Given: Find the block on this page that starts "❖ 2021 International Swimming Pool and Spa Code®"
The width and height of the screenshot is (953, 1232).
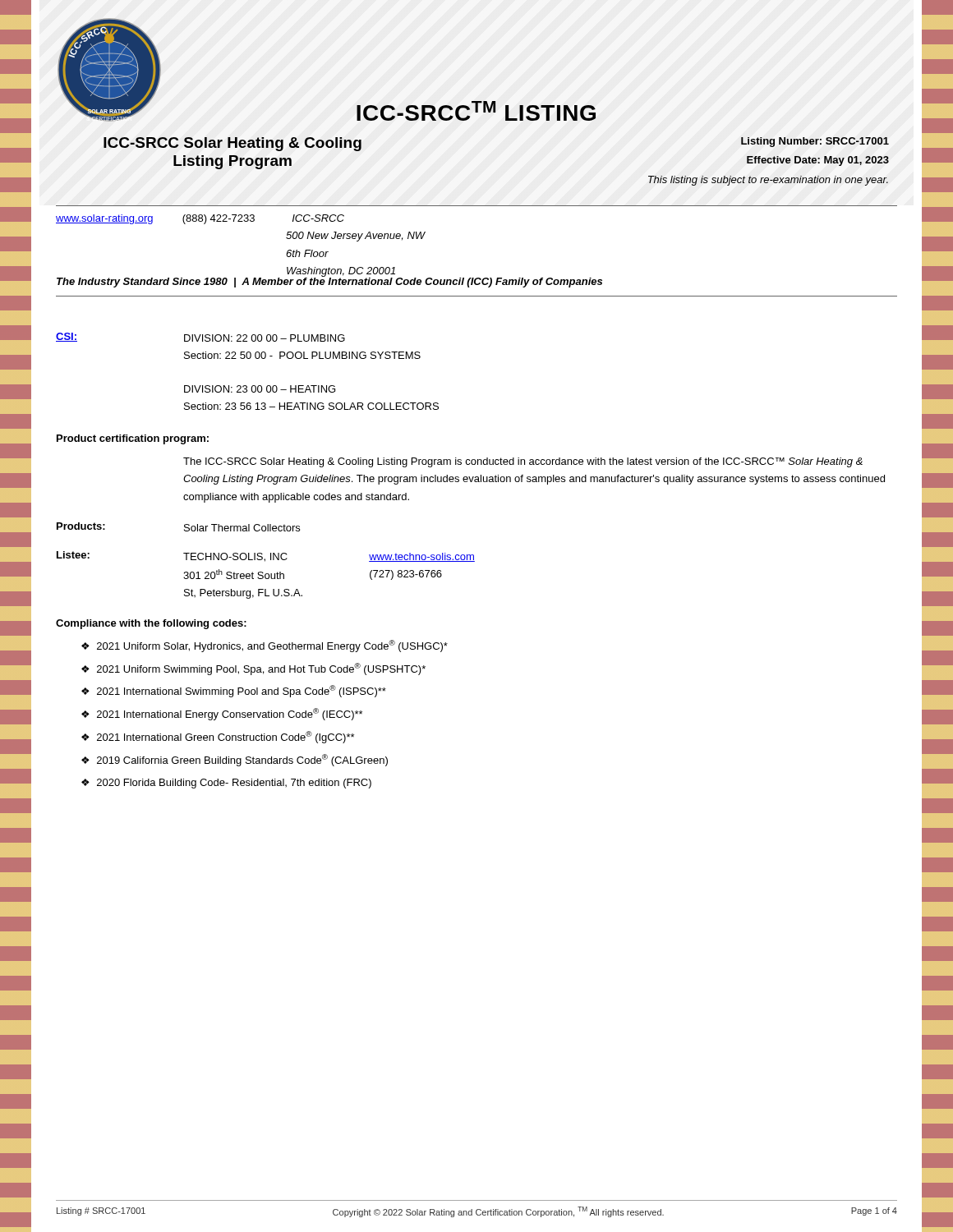Looking at the screenshot, I should tap(233, 691).
